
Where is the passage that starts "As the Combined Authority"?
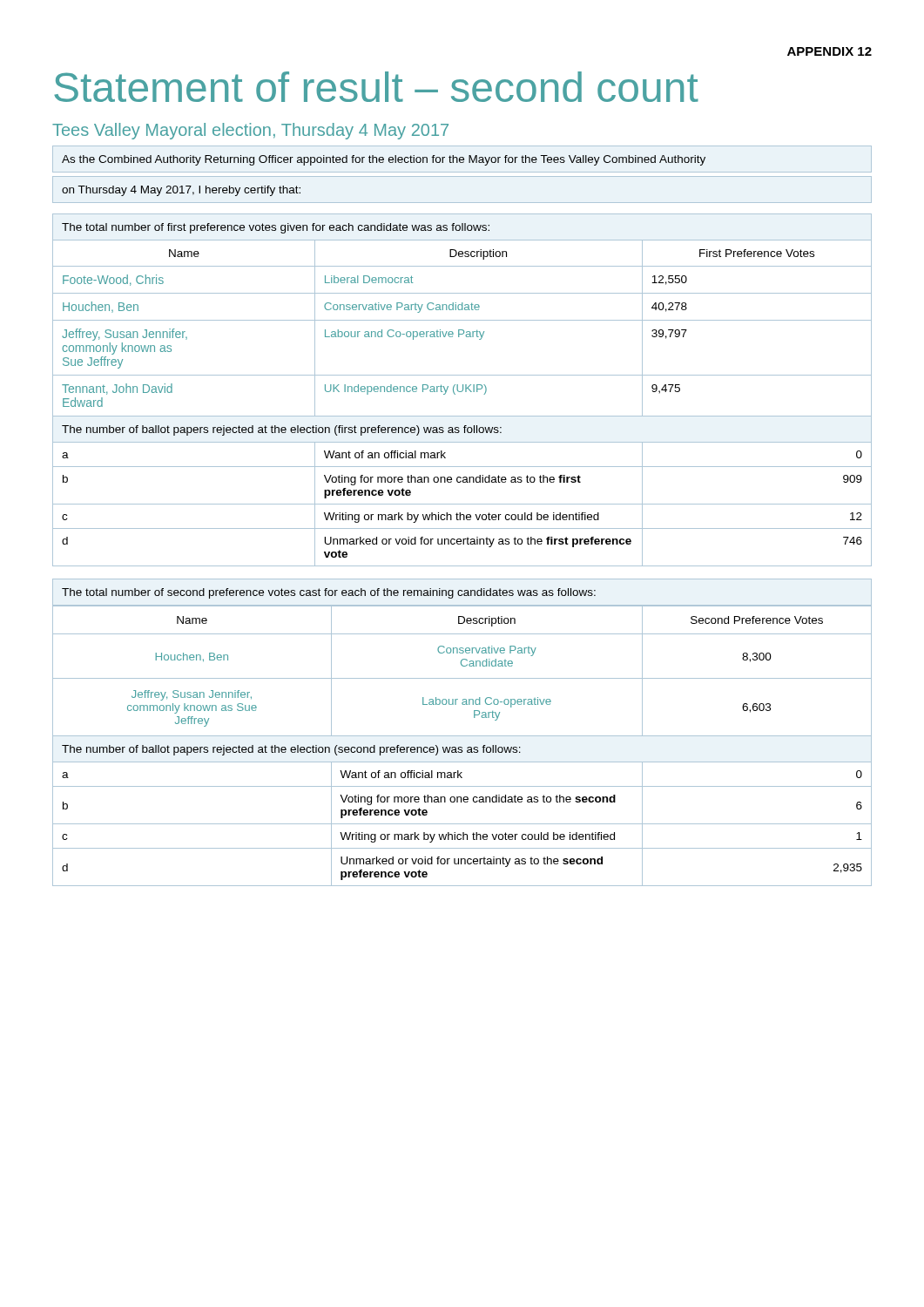(x=384, y=159)
